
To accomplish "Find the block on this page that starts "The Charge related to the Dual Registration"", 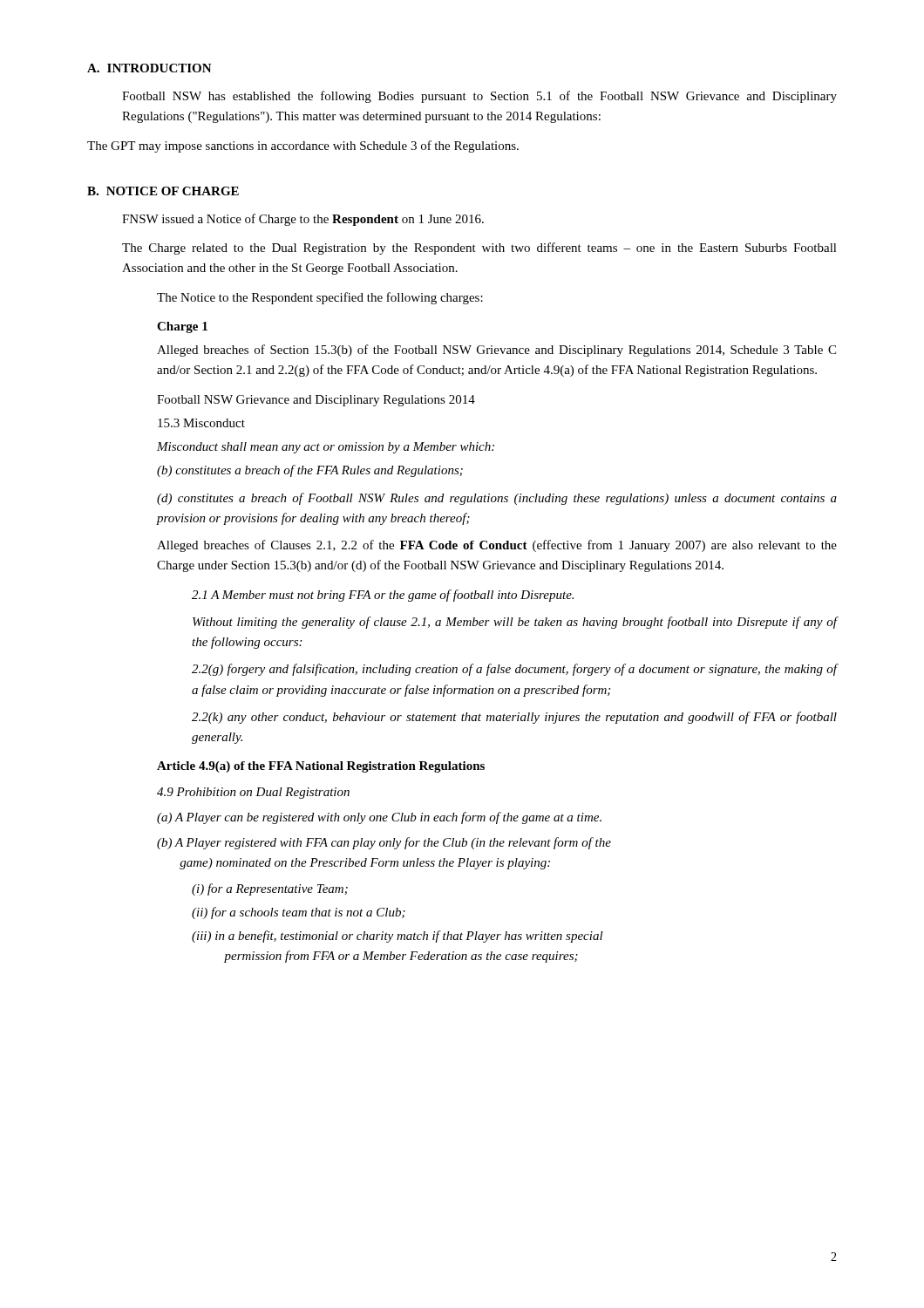I will 479,258.
